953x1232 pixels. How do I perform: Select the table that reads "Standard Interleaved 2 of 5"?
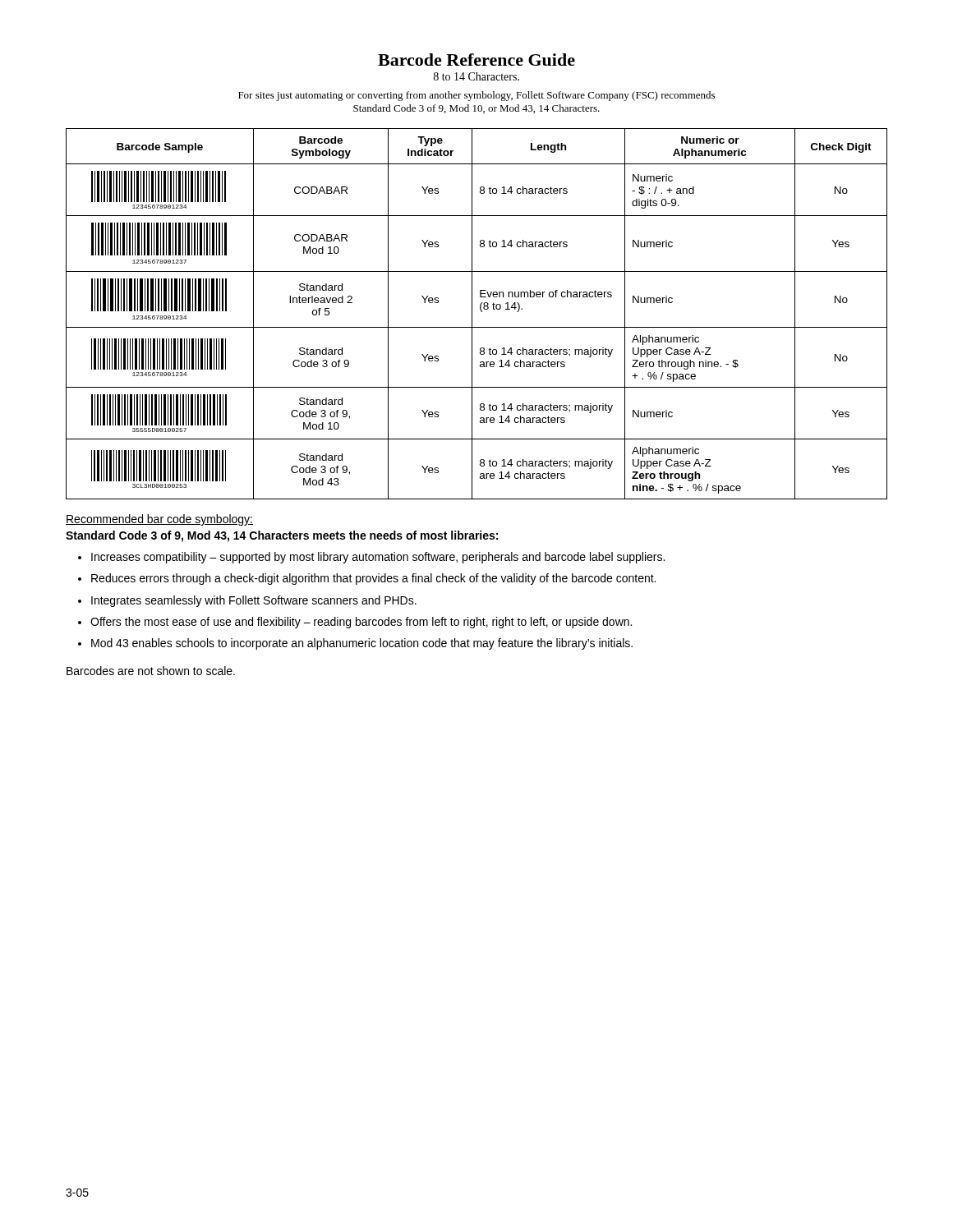tap(476, 314)
